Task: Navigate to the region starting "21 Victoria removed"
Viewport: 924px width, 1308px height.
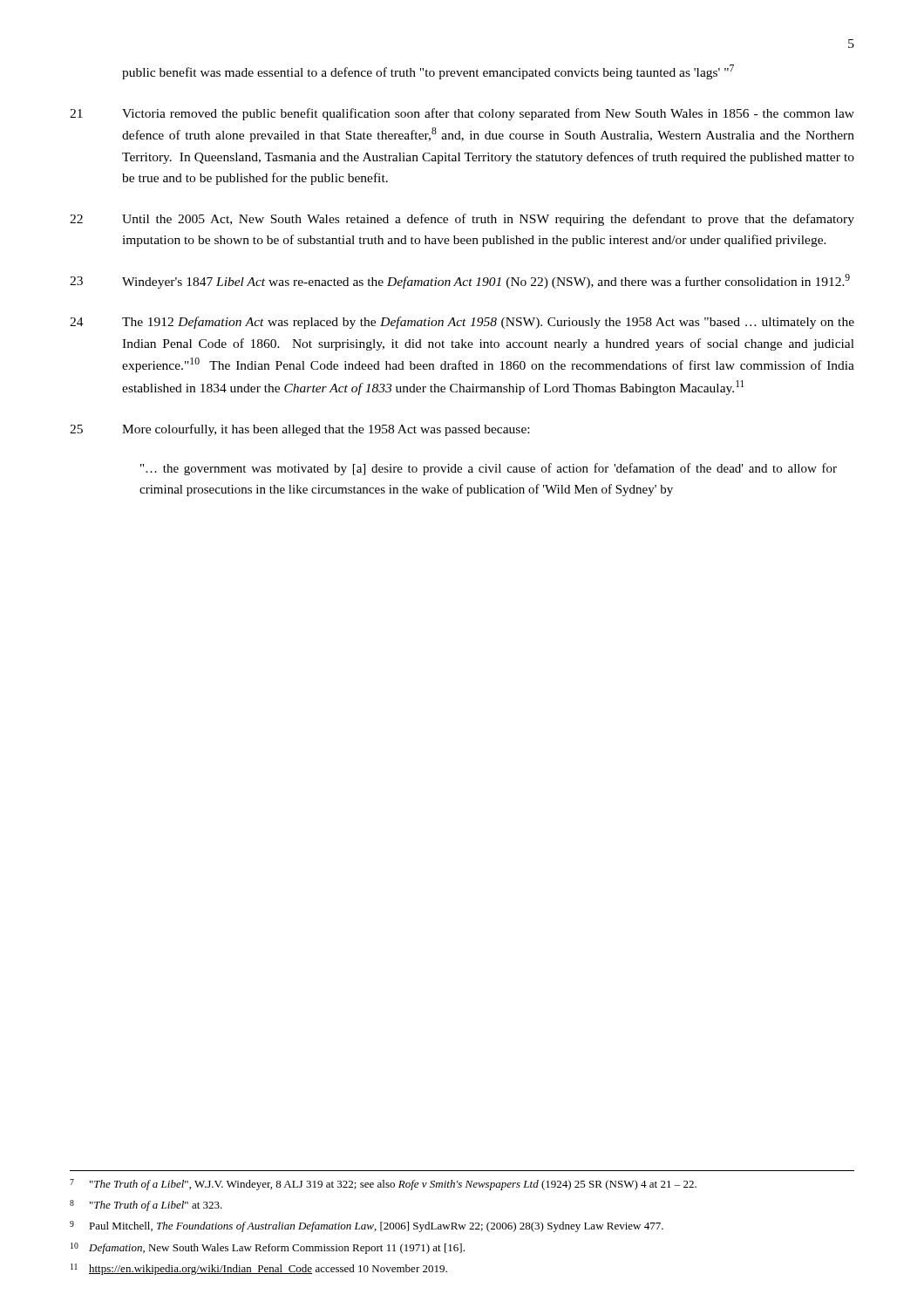Action: [x=462, y=146]
